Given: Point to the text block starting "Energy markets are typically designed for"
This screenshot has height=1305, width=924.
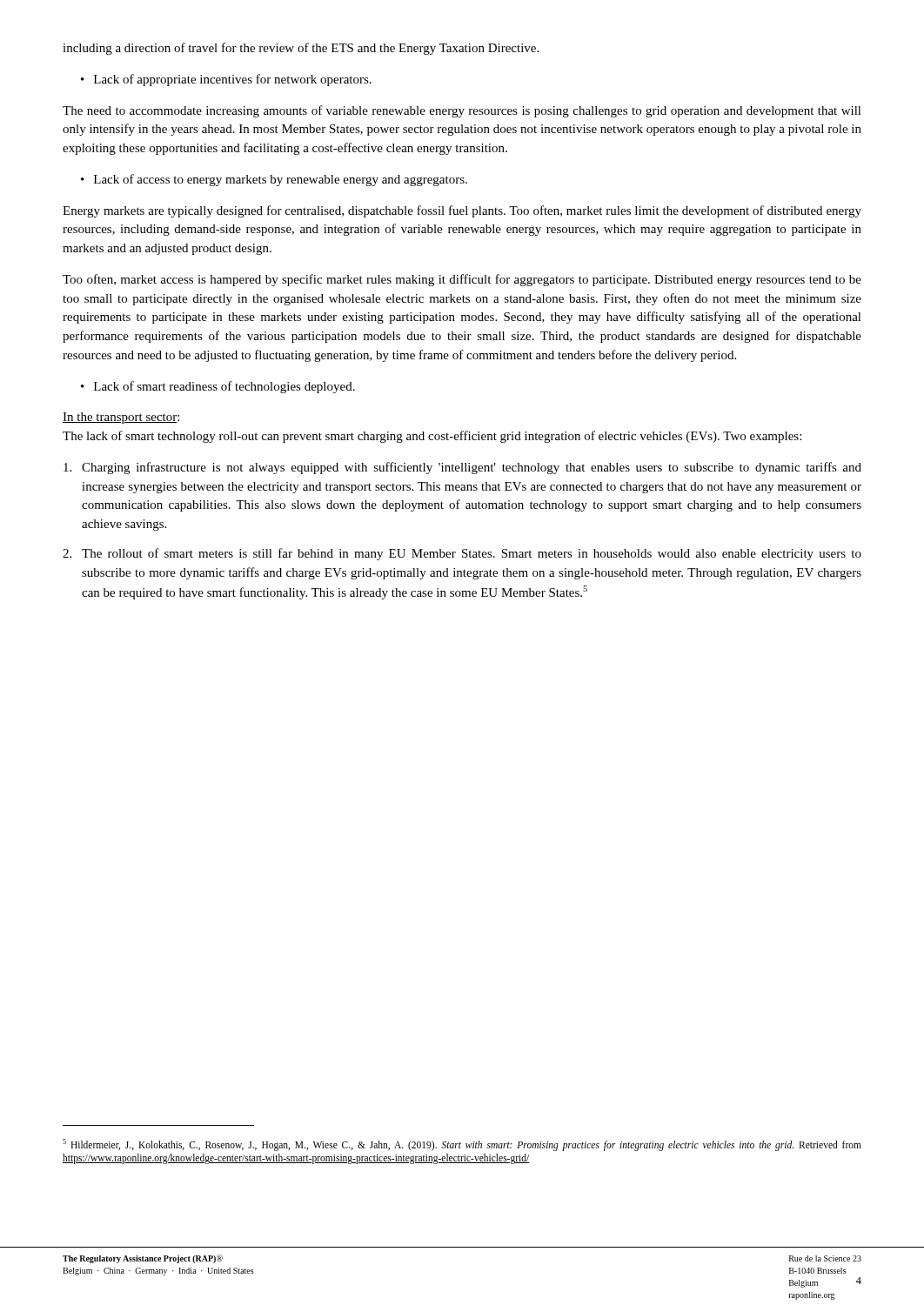Looking at the screenshot, I should [462, 229].
